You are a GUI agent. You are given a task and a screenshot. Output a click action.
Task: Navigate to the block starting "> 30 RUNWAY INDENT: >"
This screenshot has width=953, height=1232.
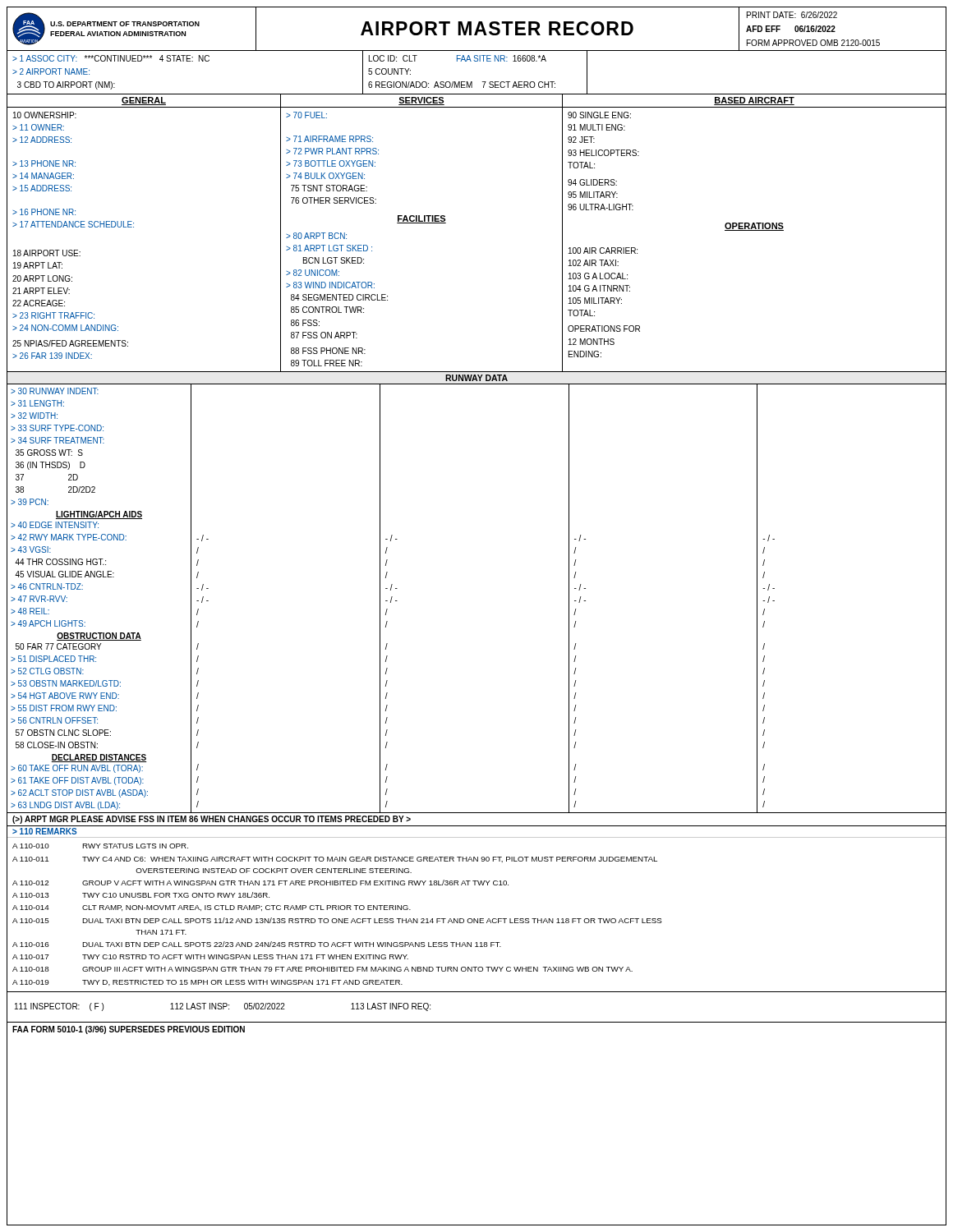pyautogui.click(x=99, y=447)
